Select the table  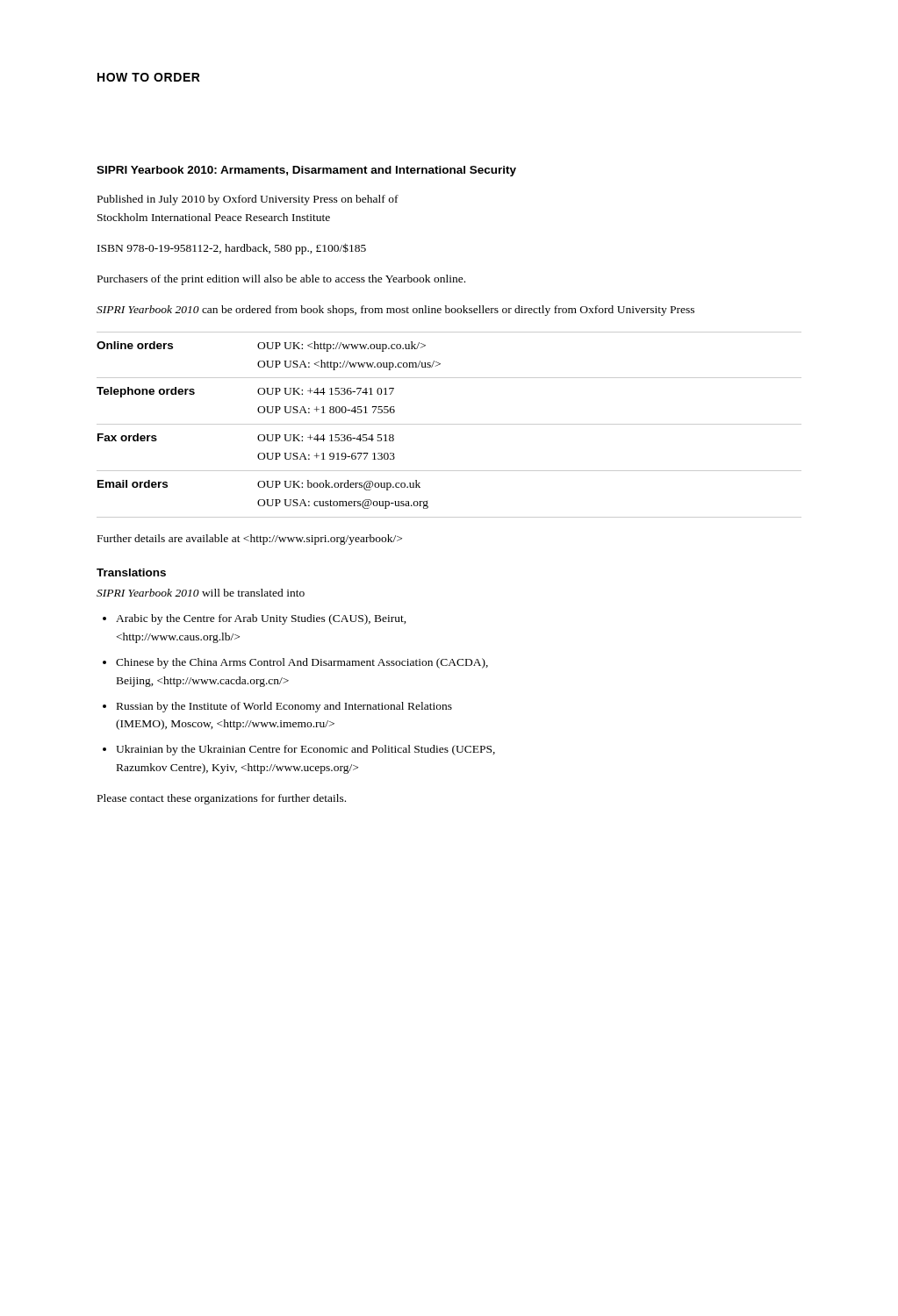click(x=449, y=424)
